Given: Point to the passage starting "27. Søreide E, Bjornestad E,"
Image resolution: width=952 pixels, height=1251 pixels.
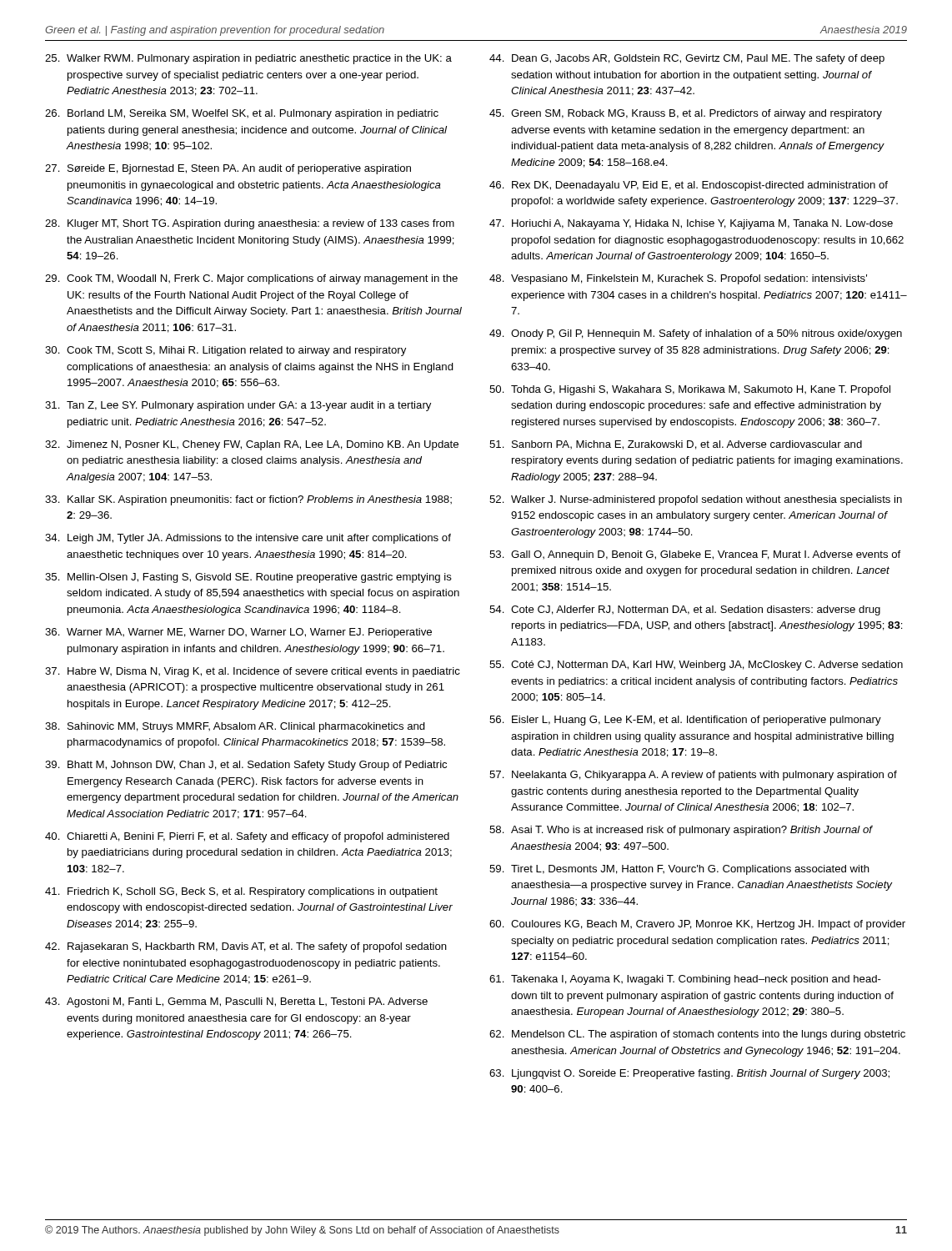Looking at the screenshot, I should coord(254,185).
